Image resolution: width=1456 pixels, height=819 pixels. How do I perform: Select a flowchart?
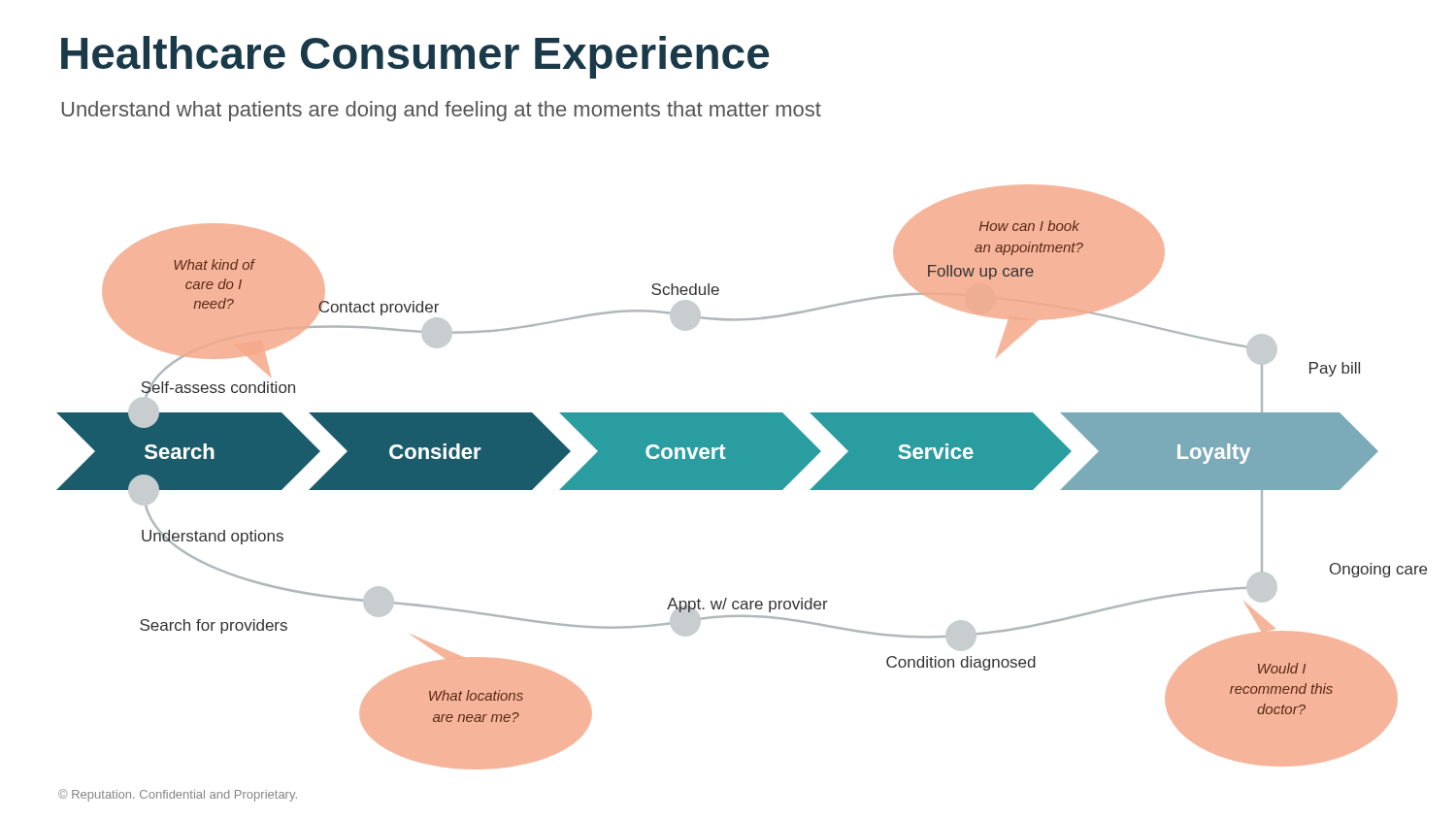pyautogui.click(x=728, y=451)
